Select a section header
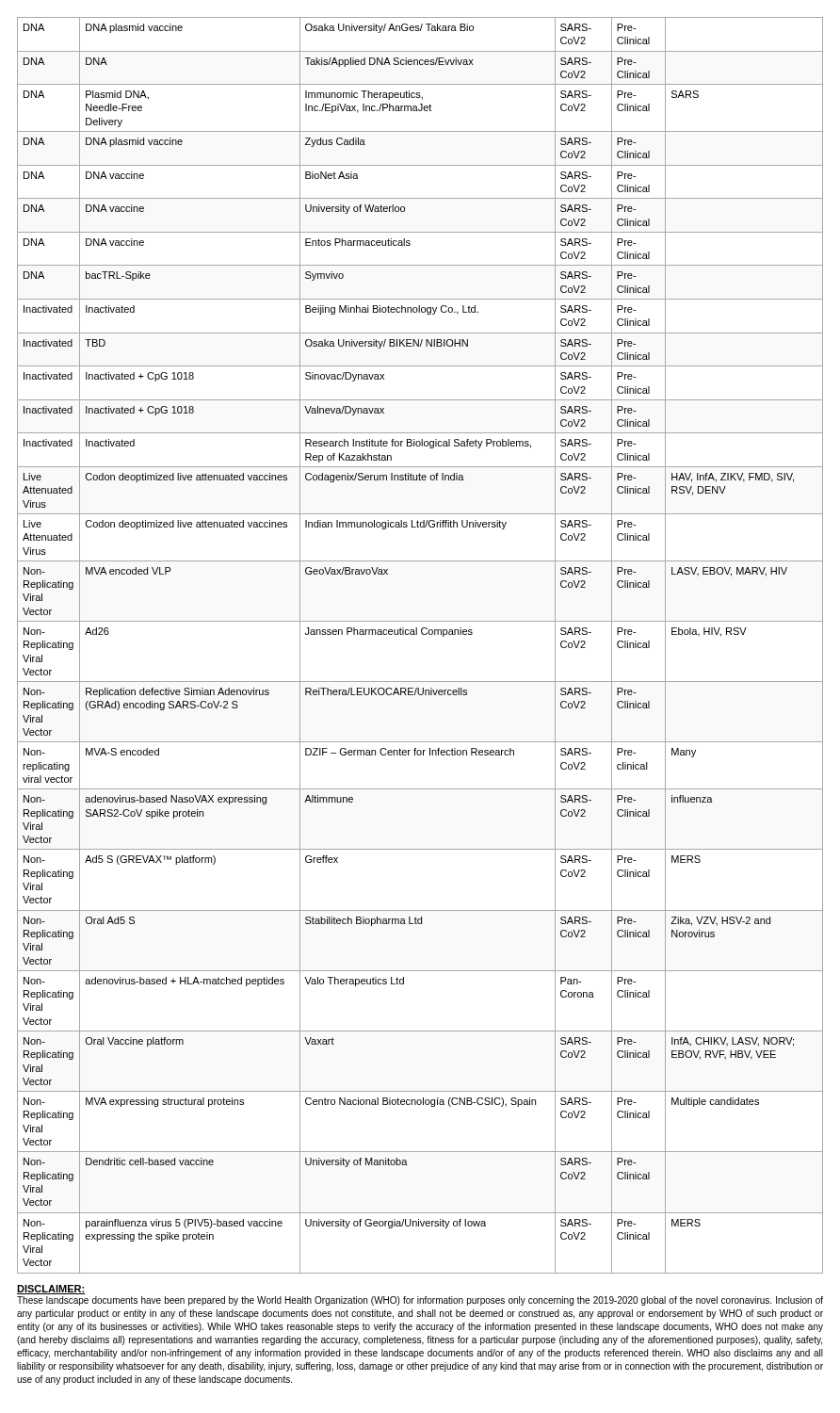 click(x=51, y=1288)
